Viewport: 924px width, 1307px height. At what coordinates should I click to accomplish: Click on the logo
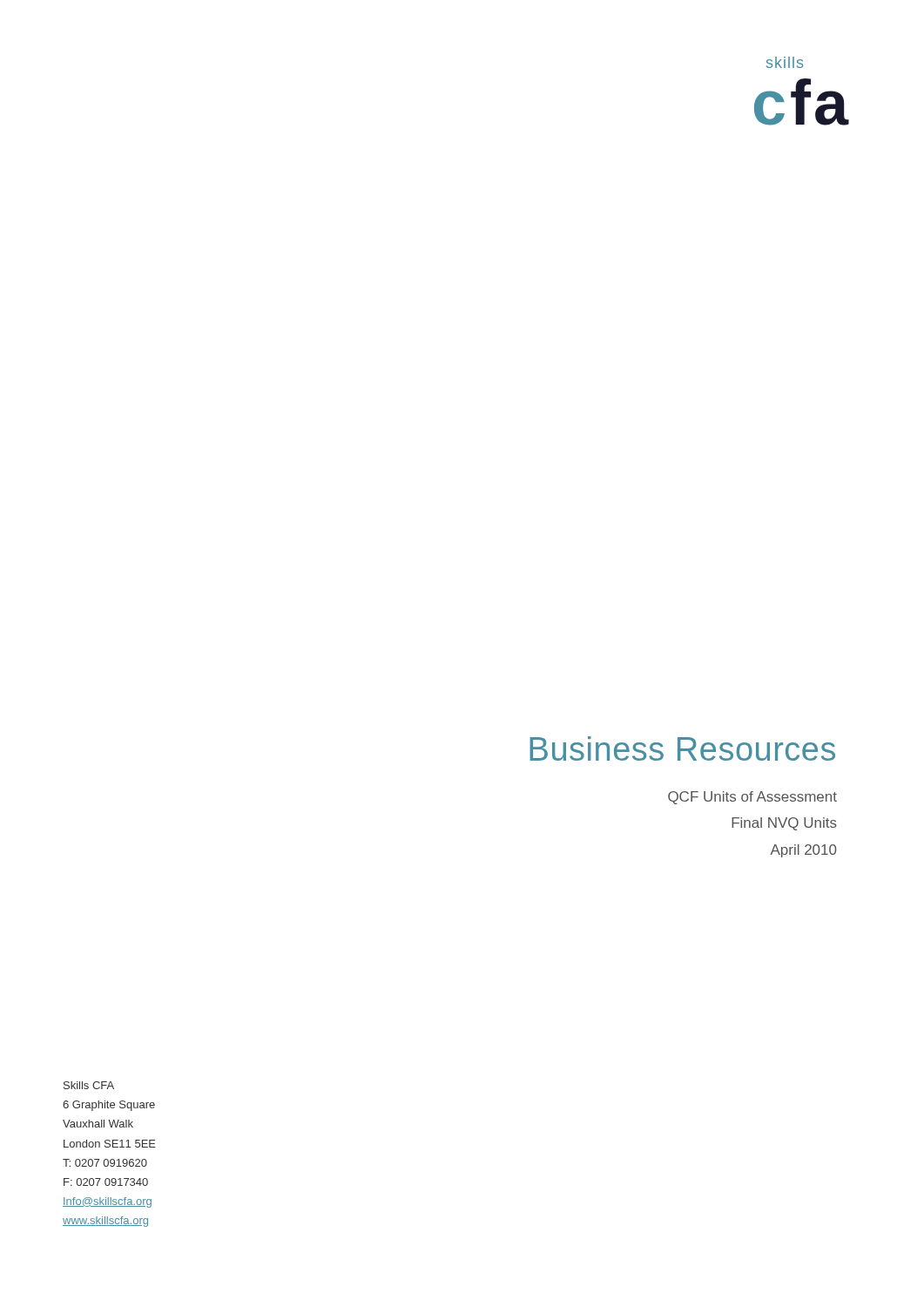[x=800, y=90]
